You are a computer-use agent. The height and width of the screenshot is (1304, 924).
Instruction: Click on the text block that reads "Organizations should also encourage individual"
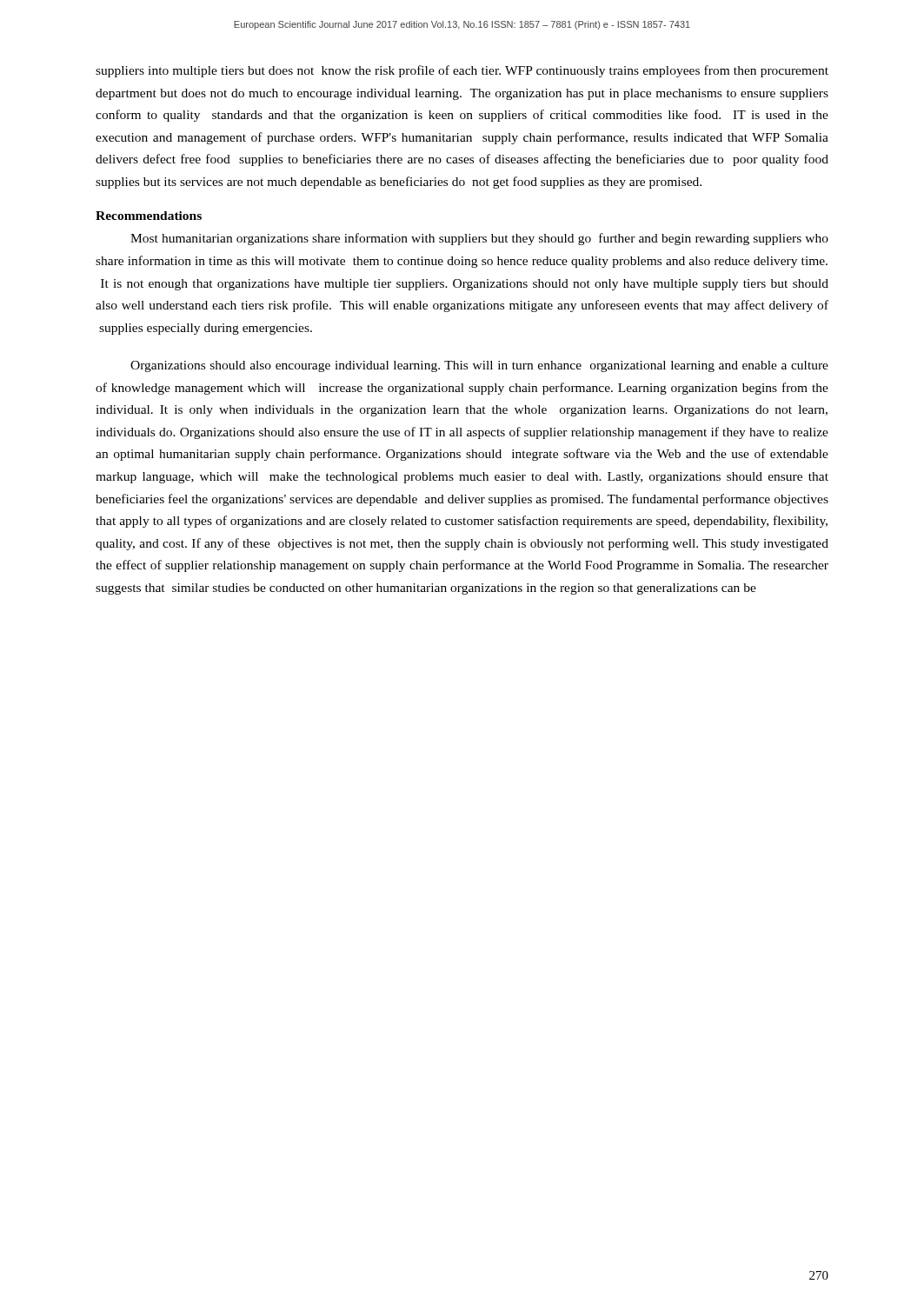[462, 476]
